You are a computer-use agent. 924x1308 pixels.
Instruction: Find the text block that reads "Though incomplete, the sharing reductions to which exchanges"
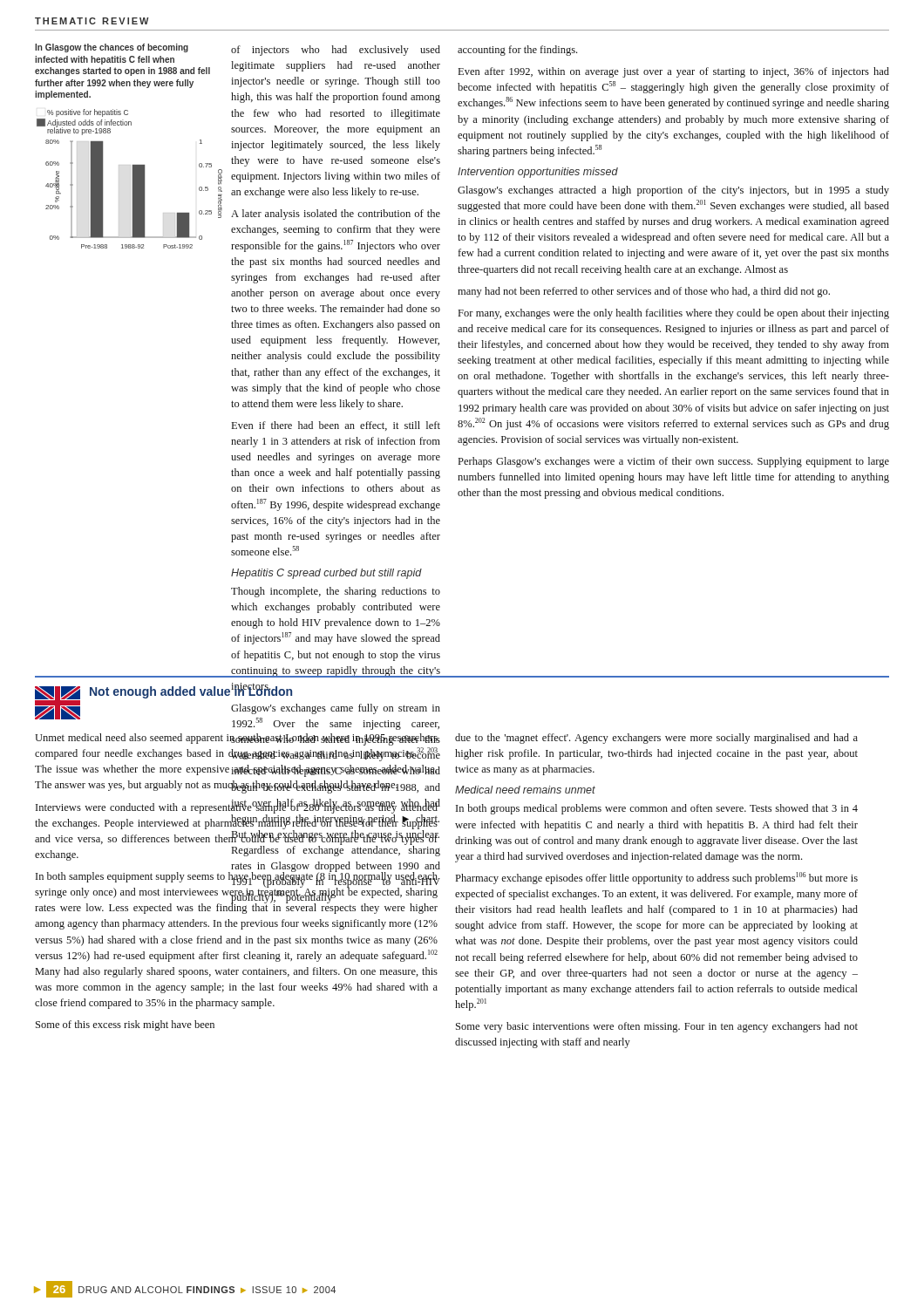336,639
